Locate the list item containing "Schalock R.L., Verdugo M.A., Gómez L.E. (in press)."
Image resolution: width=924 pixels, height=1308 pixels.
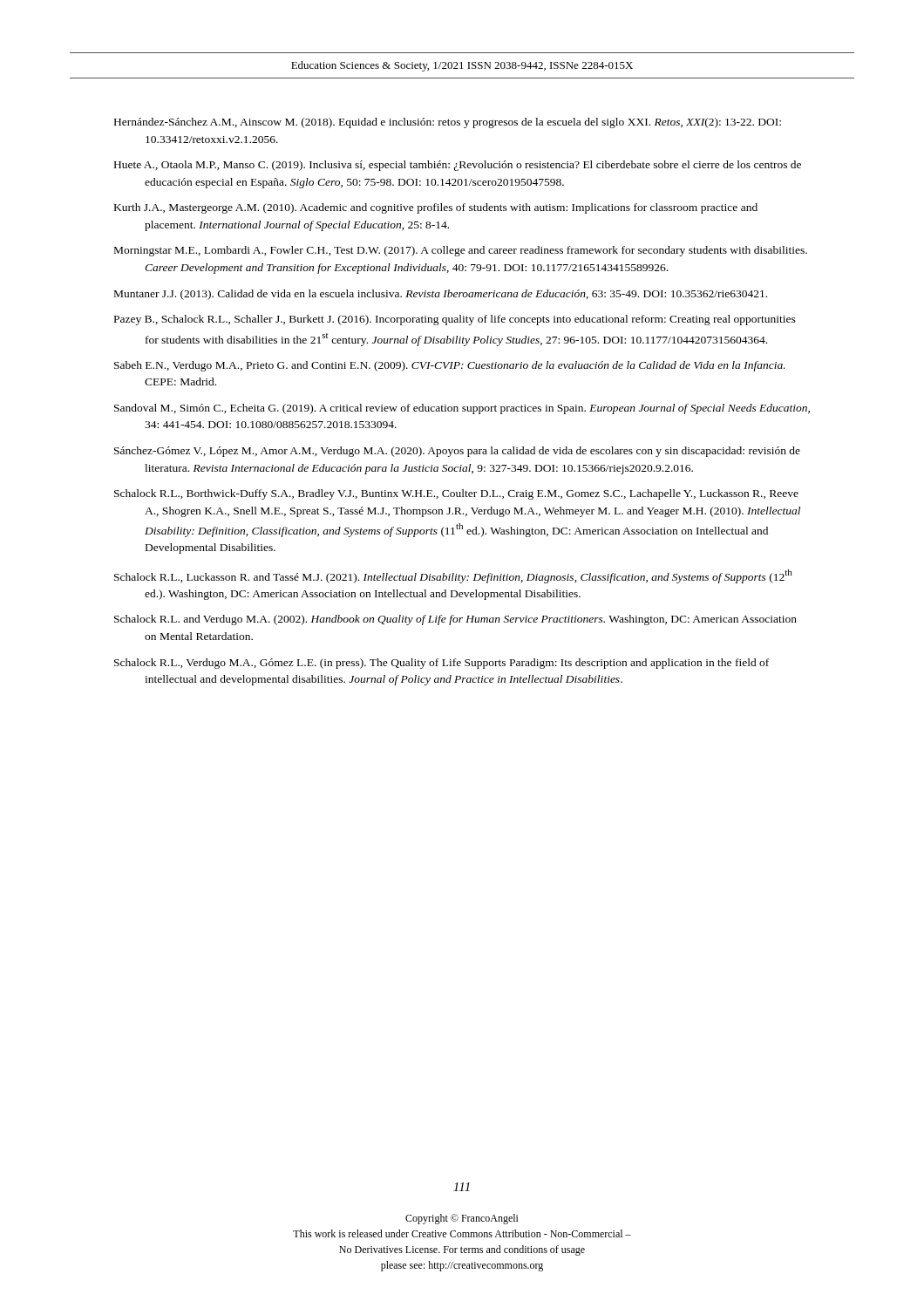coord(441,670)
